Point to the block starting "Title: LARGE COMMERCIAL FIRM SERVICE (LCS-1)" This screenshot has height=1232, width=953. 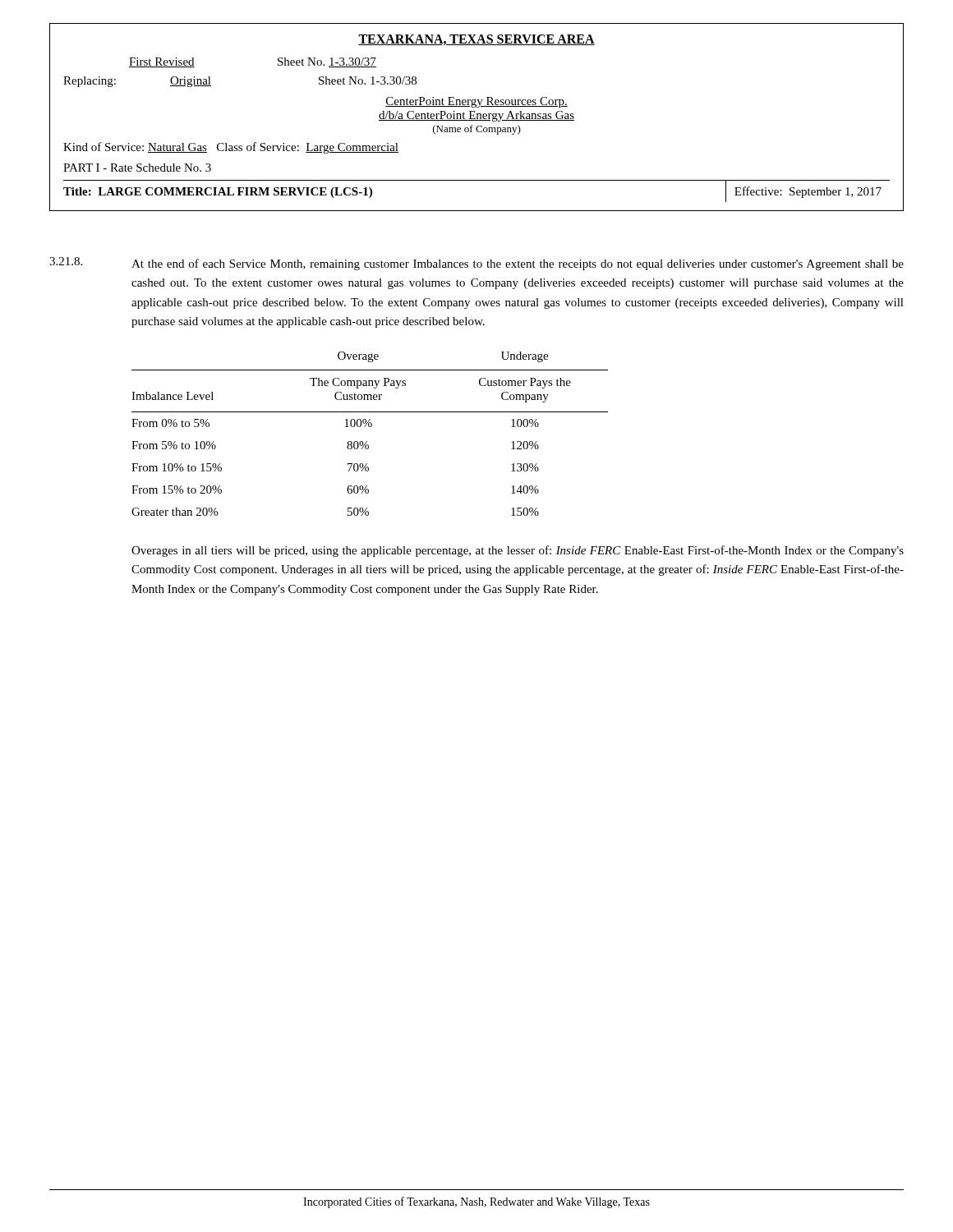[x=218, y=191]
